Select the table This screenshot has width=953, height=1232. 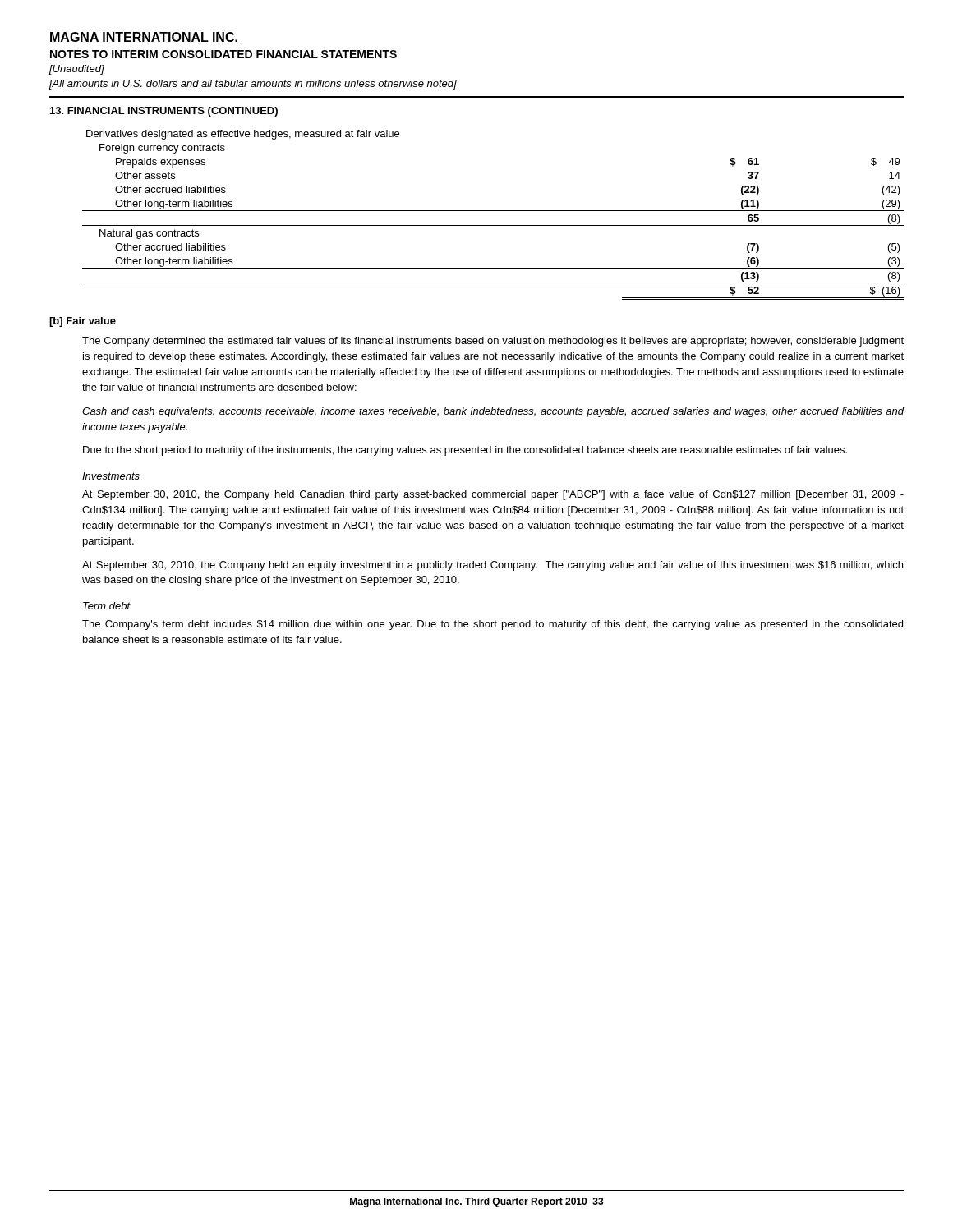click(x=493, y=213)
